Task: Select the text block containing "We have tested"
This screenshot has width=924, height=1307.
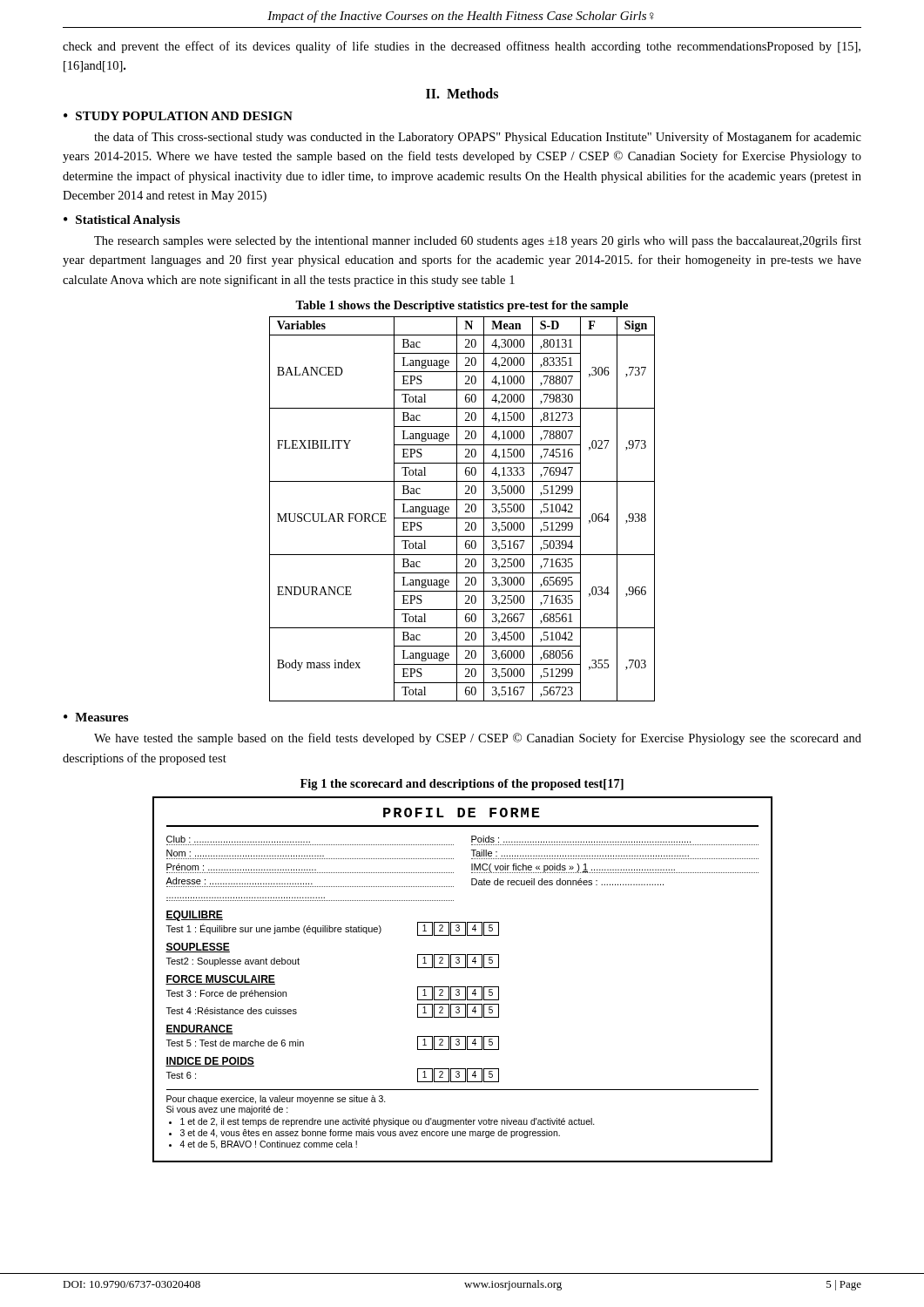Action: (x=462, y=748)
